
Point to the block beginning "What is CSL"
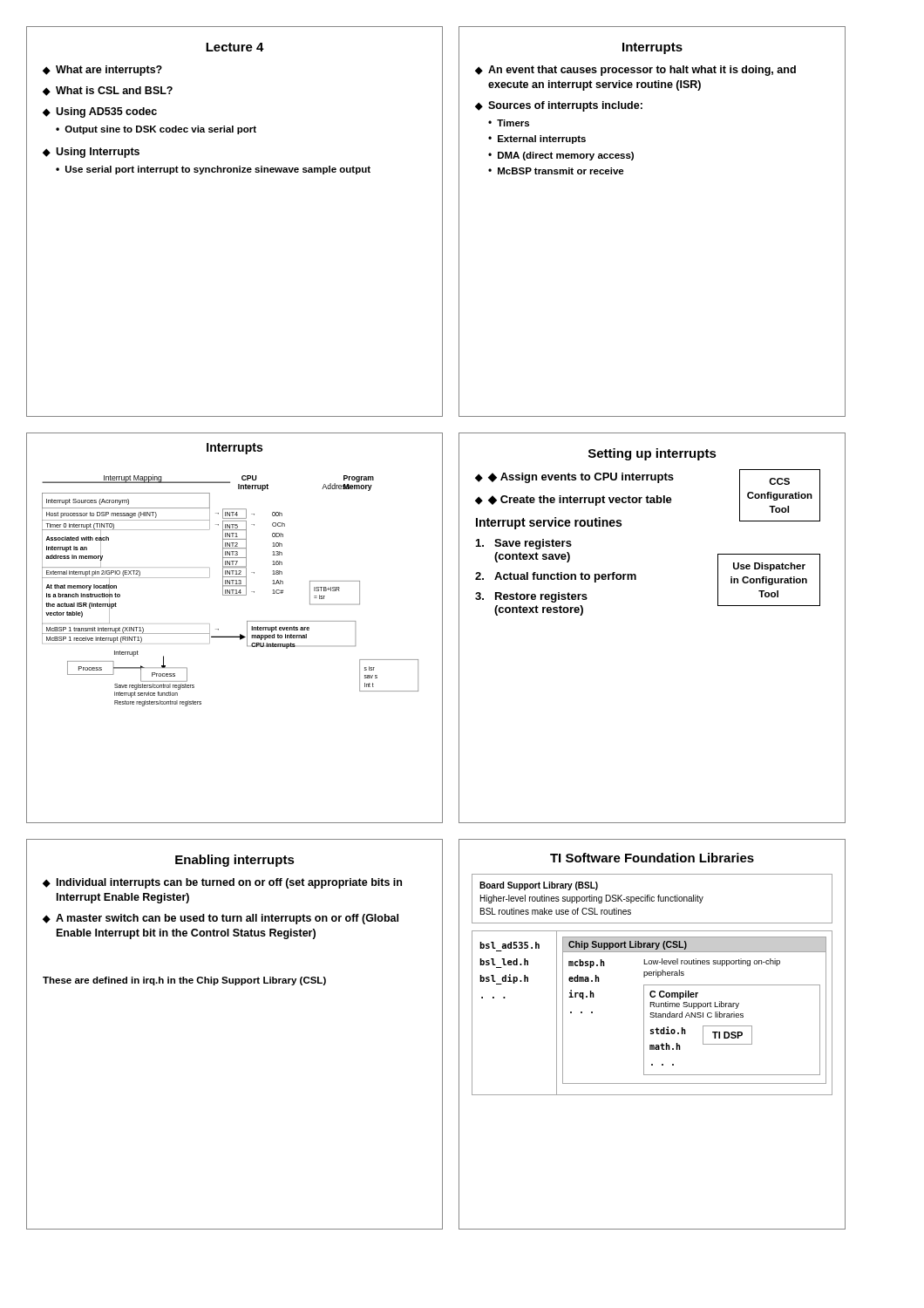click(114, 91)
